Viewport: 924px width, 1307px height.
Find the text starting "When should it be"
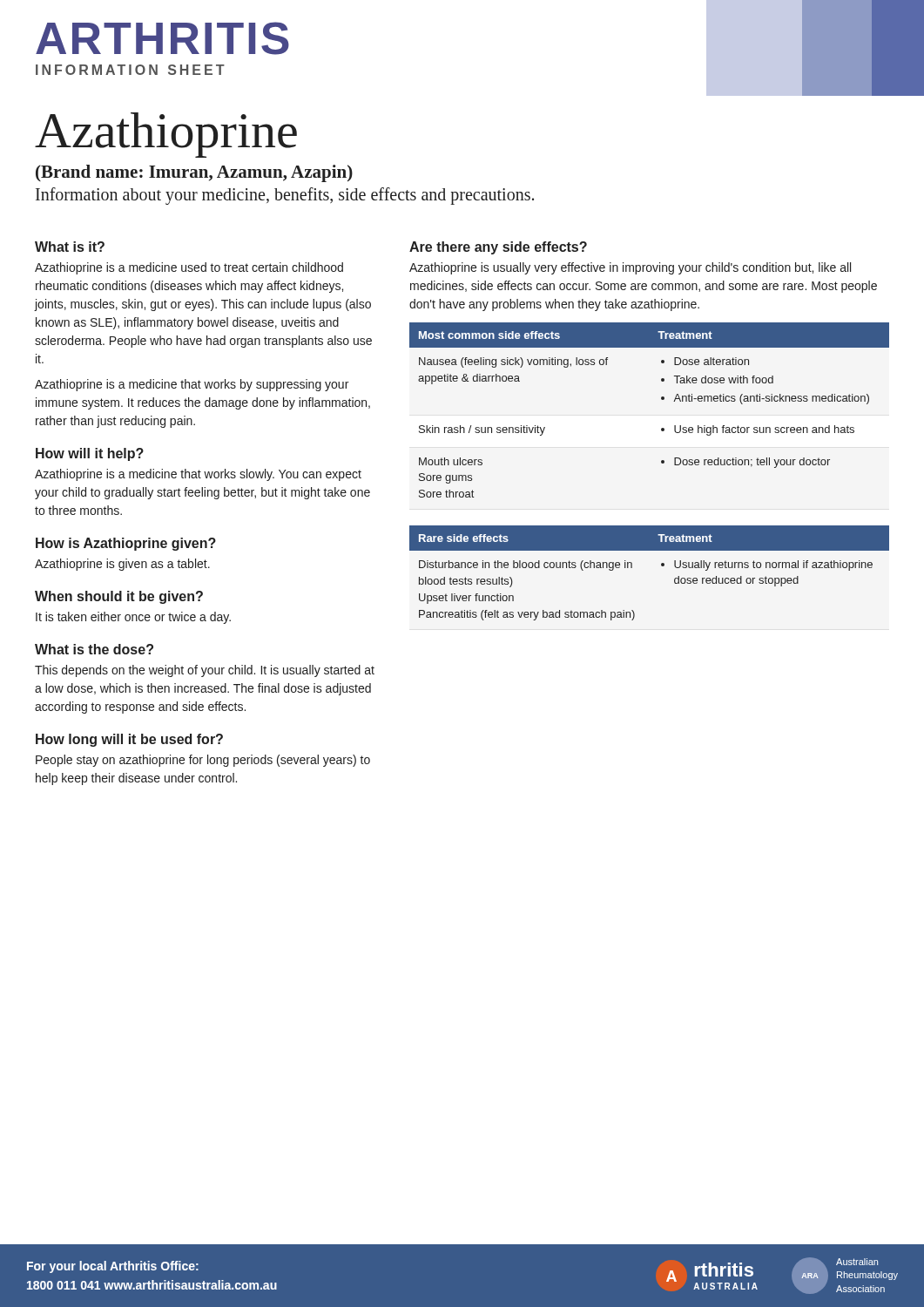pyautogui.click(x=119, y=596)
